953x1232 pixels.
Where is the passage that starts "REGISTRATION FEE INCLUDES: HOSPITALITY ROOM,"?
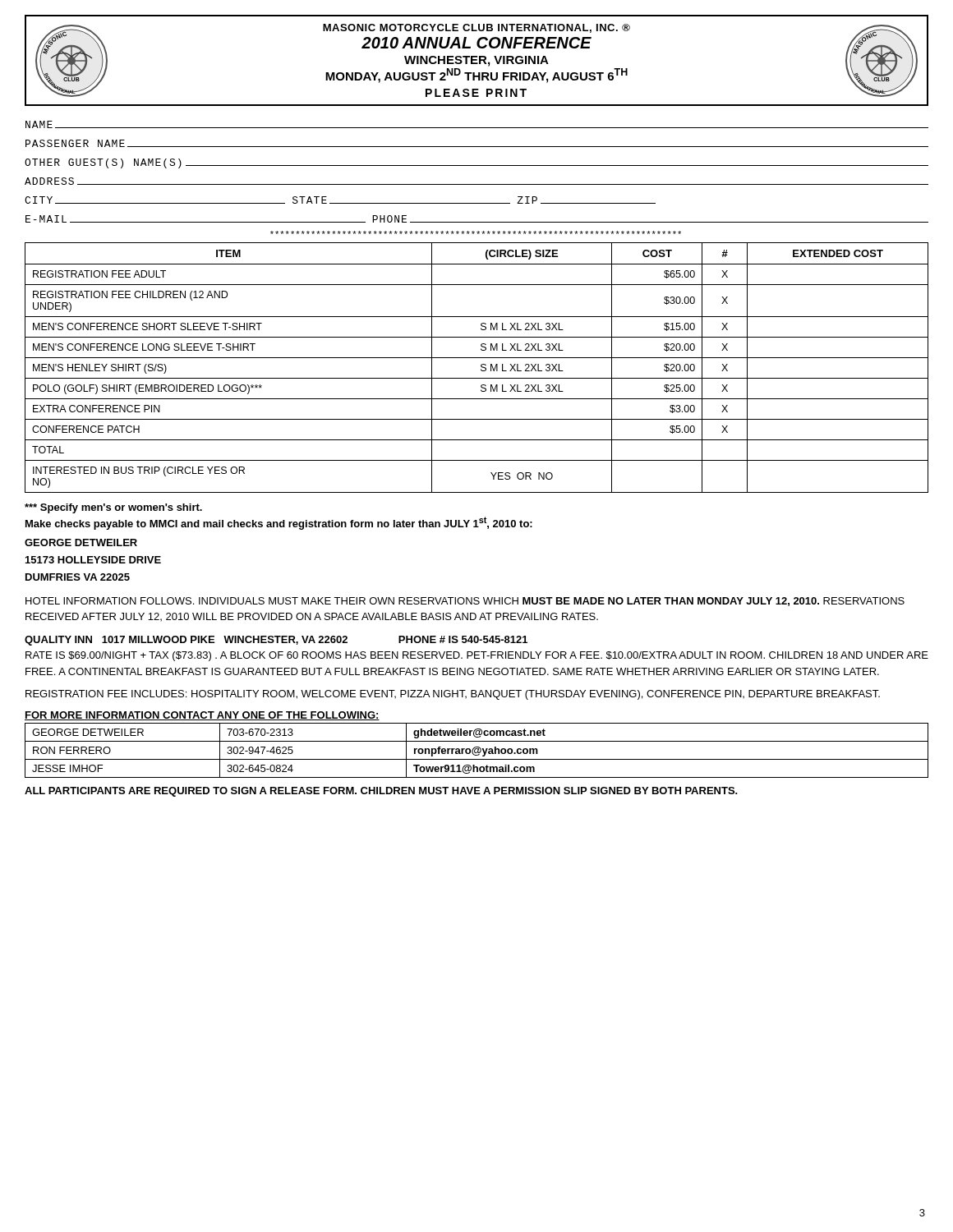(476, 694)
